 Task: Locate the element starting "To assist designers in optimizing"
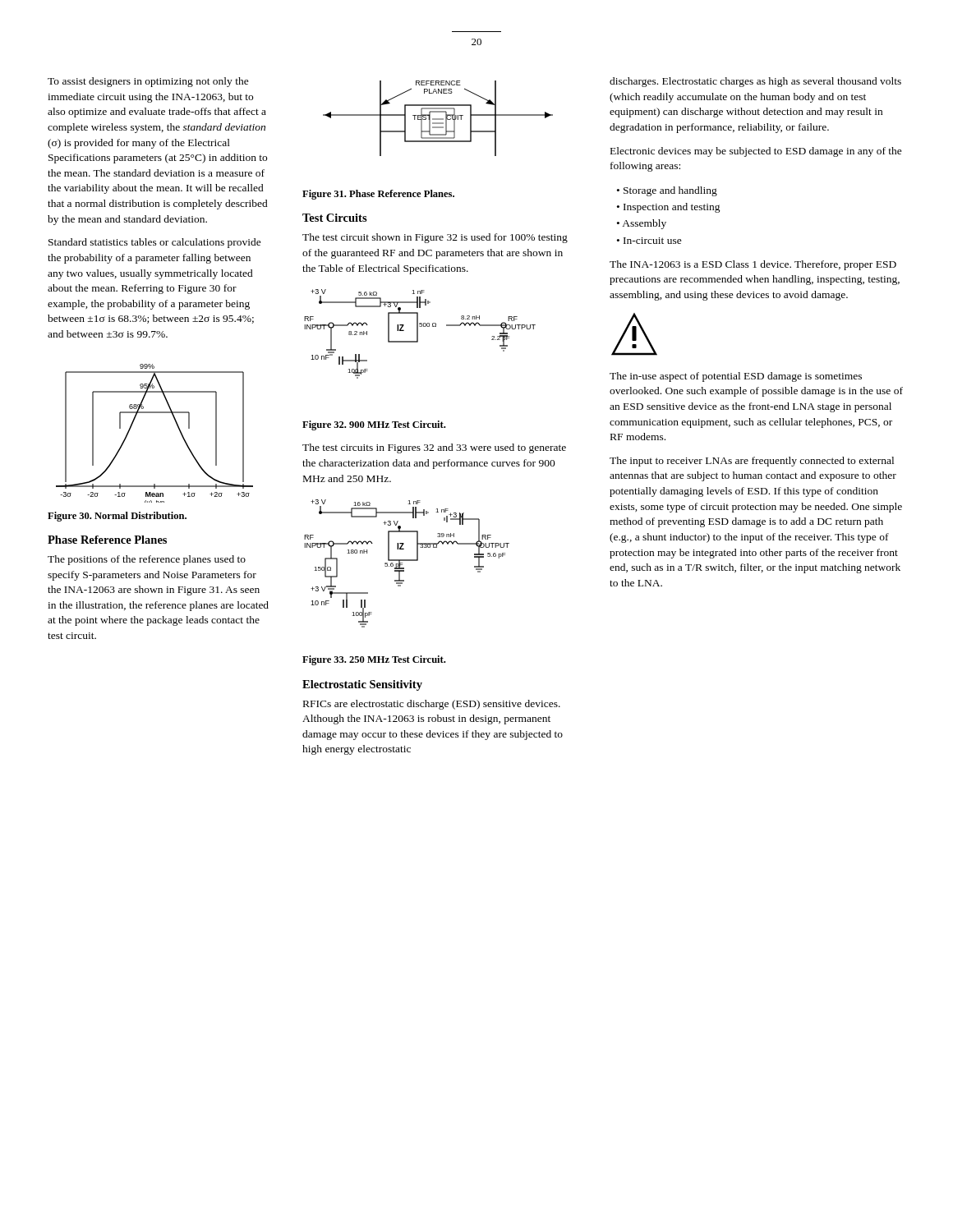point(159,150)
